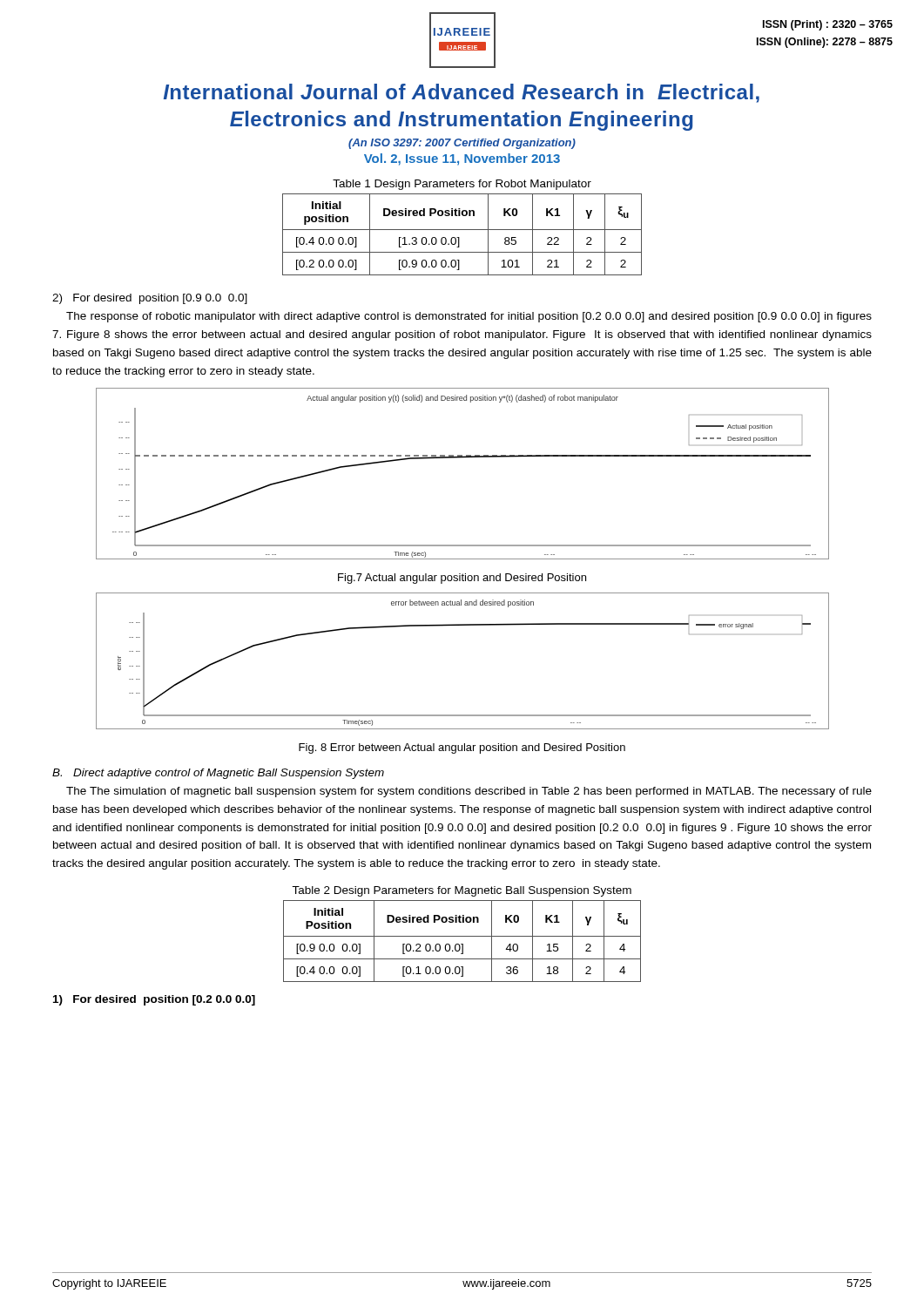Locate the caption with the text "Fig.7 Actual angular position and"

tap(462, 577)
